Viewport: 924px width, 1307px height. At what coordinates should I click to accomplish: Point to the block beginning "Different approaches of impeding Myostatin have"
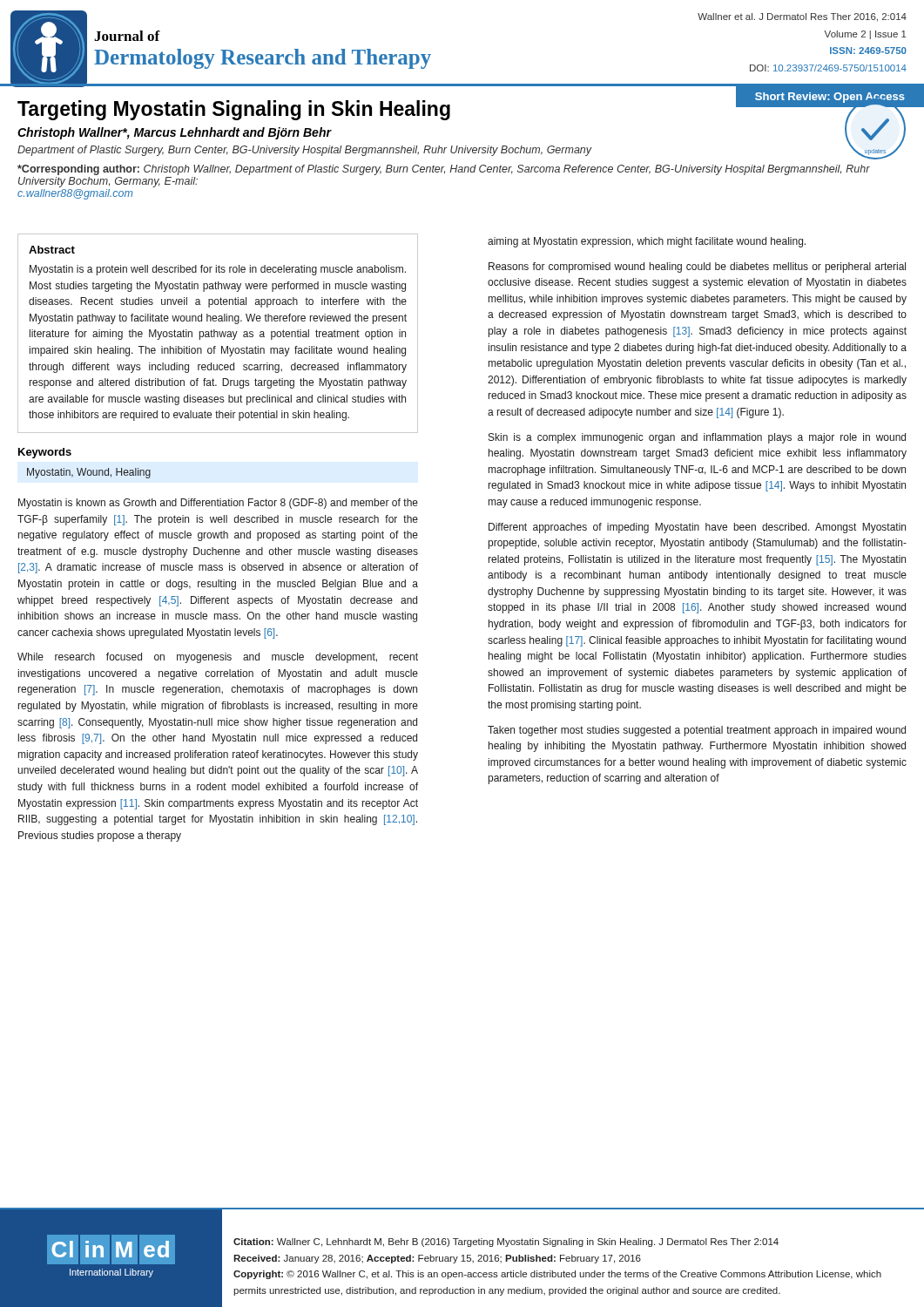pyautogui.click(x=697, y=616)
